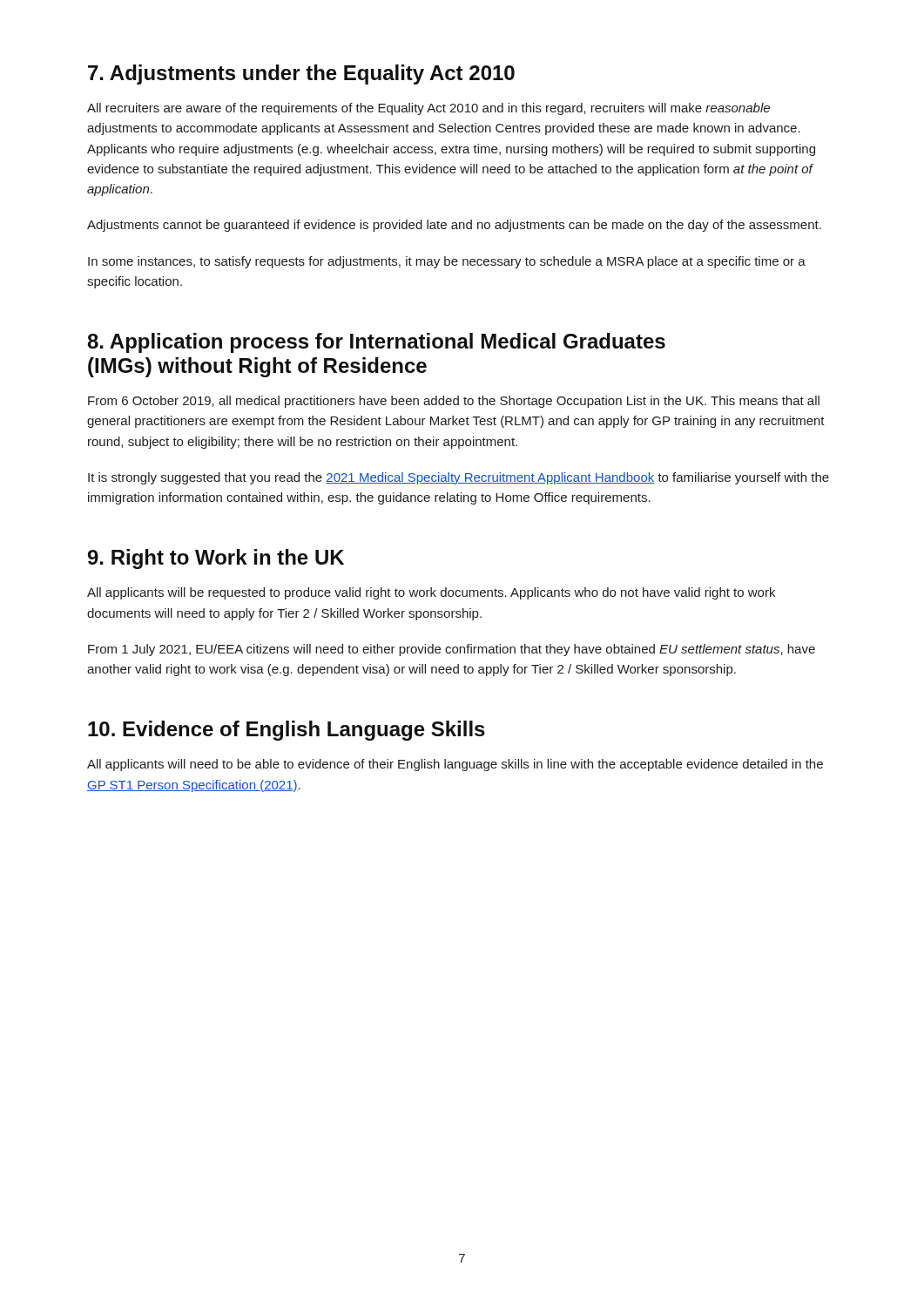The image size is (924, 1307).
Task: Select the section header that says "7. Adjustments under the Equality Act 2010"
Action: (x=301, y=73)
